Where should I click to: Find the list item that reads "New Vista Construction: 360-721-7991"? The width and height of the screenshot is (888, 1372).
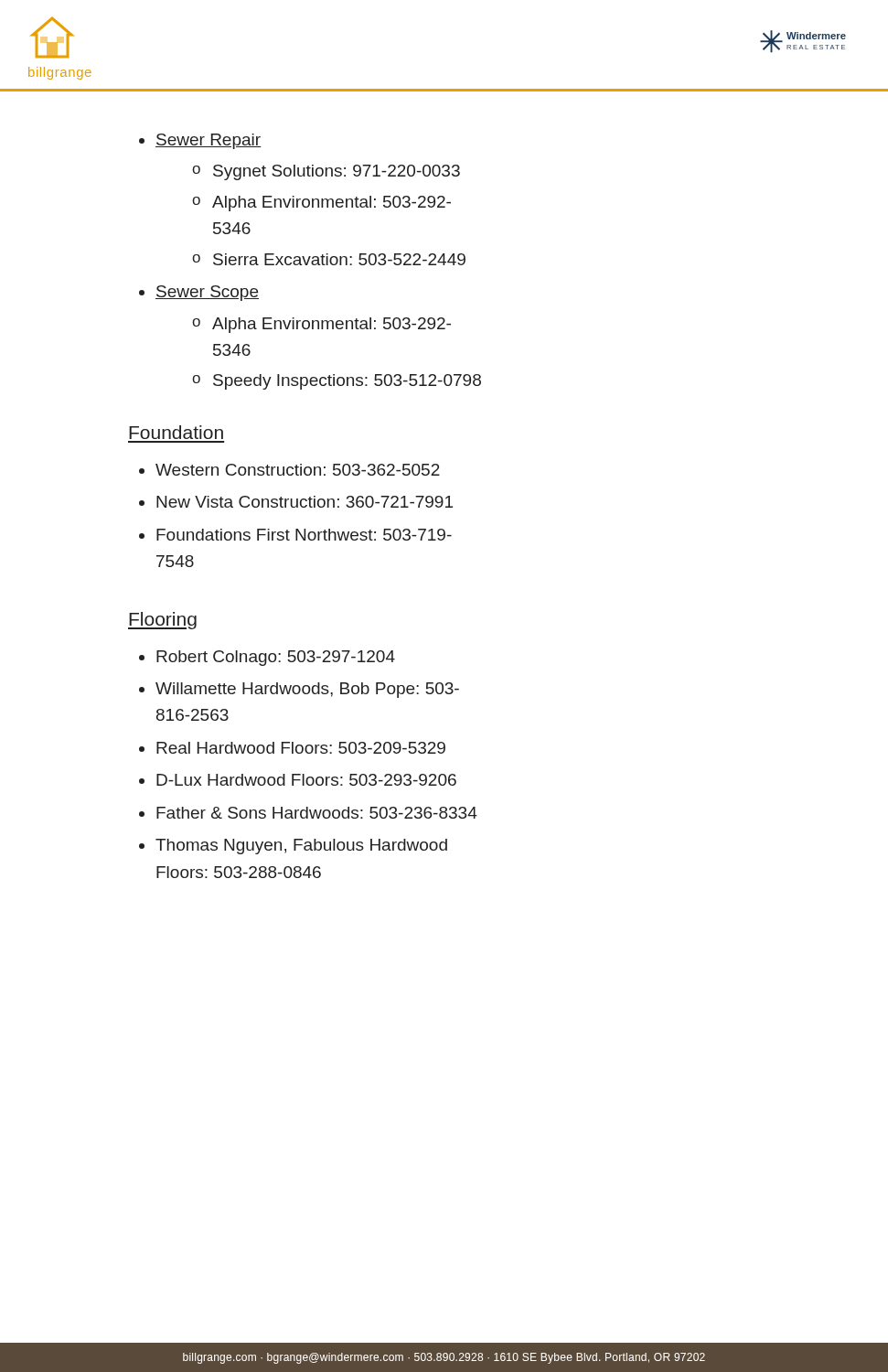point(305,502)
